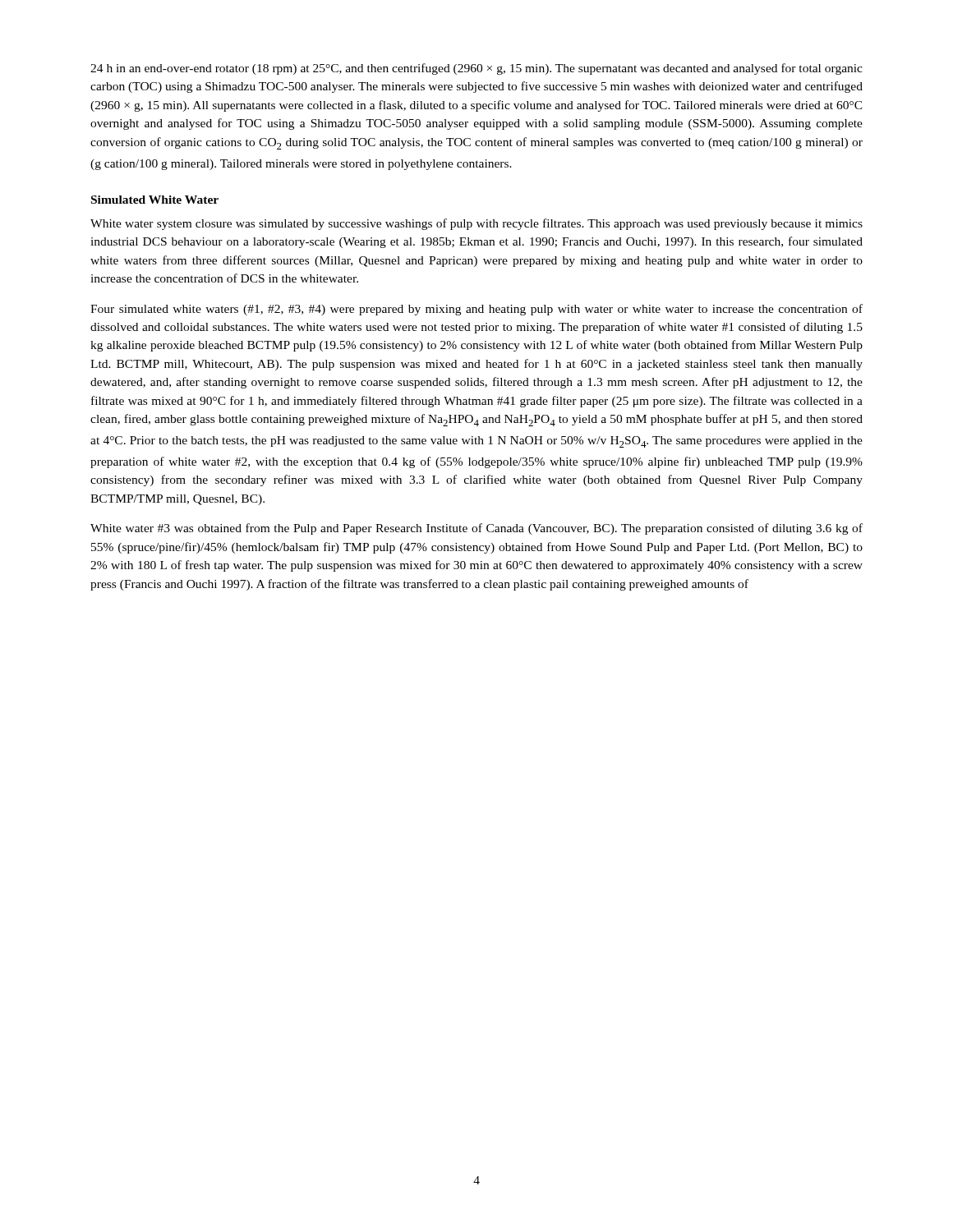Screen dimensions: 1232x953
Task: Find the text starting "Four simulated white waters (#1, #2, #3,"
Action: tap(476, 404)
